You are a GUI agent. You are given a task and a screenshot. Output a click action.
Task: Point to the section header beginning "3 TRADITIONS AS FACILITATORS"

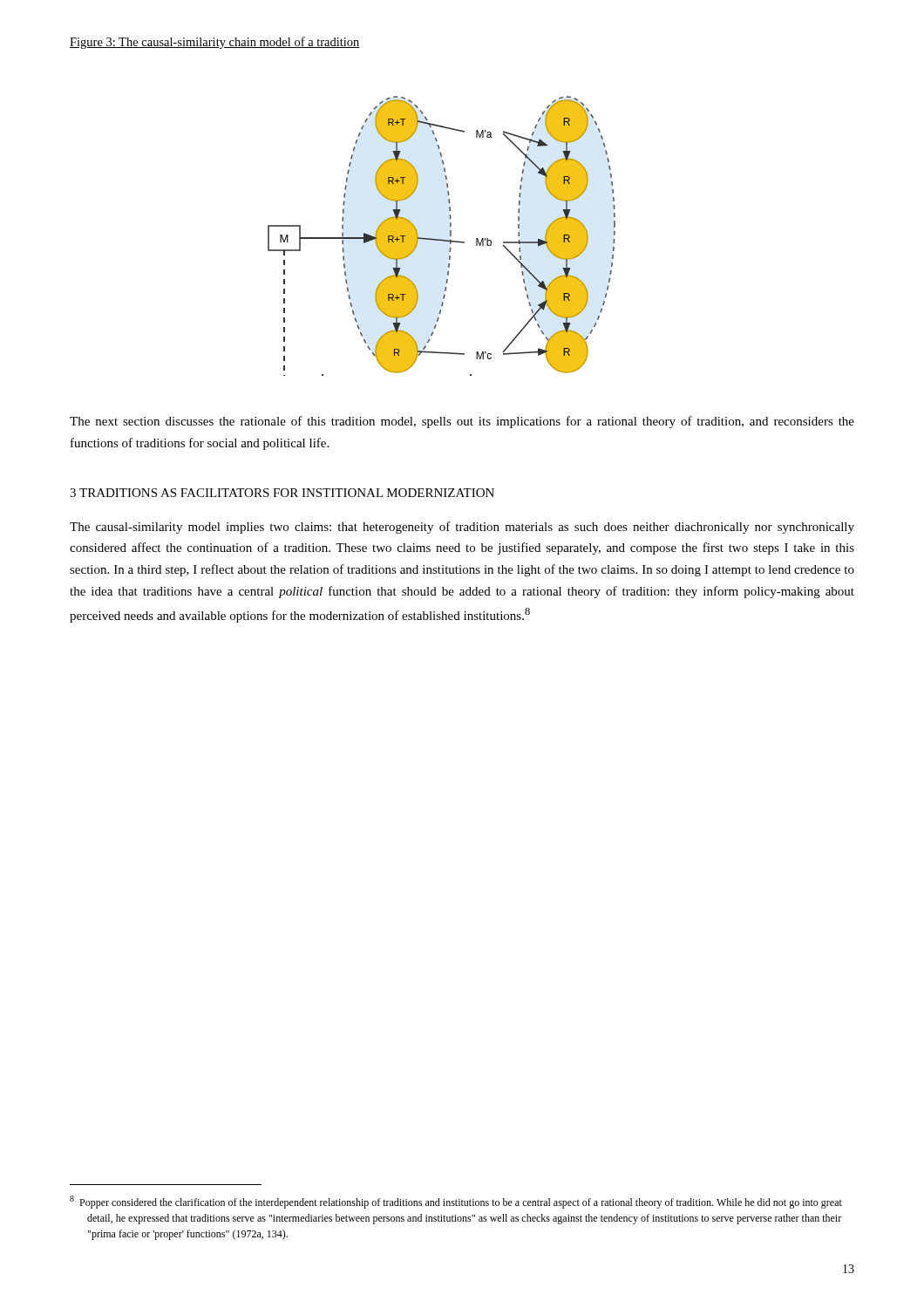coord(282,492)
